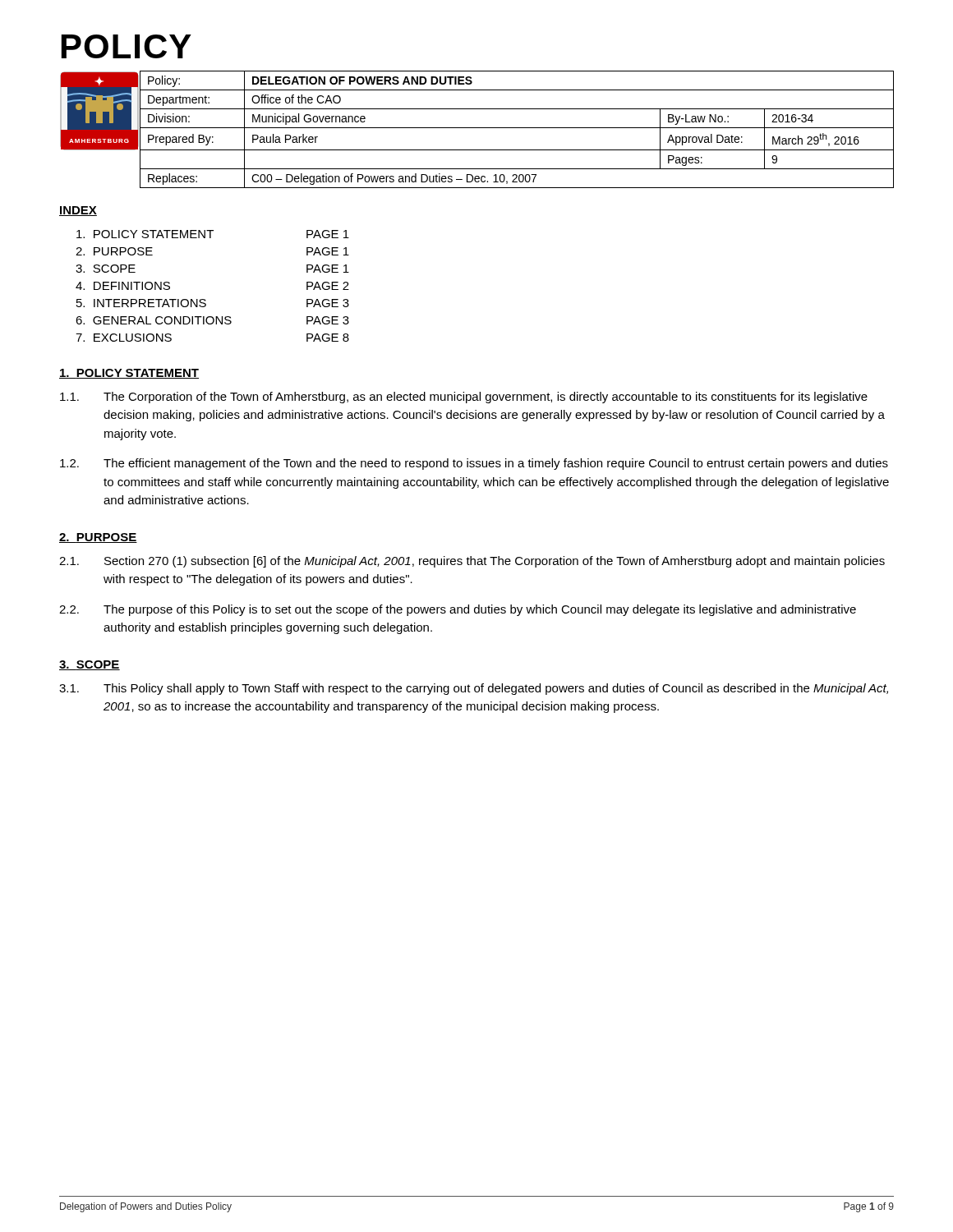Image resolution: width=953 pixels, height=1232 pixels.
Task: Find the block on this page that starts "2. The efficient management"
Action: (476, 482)
